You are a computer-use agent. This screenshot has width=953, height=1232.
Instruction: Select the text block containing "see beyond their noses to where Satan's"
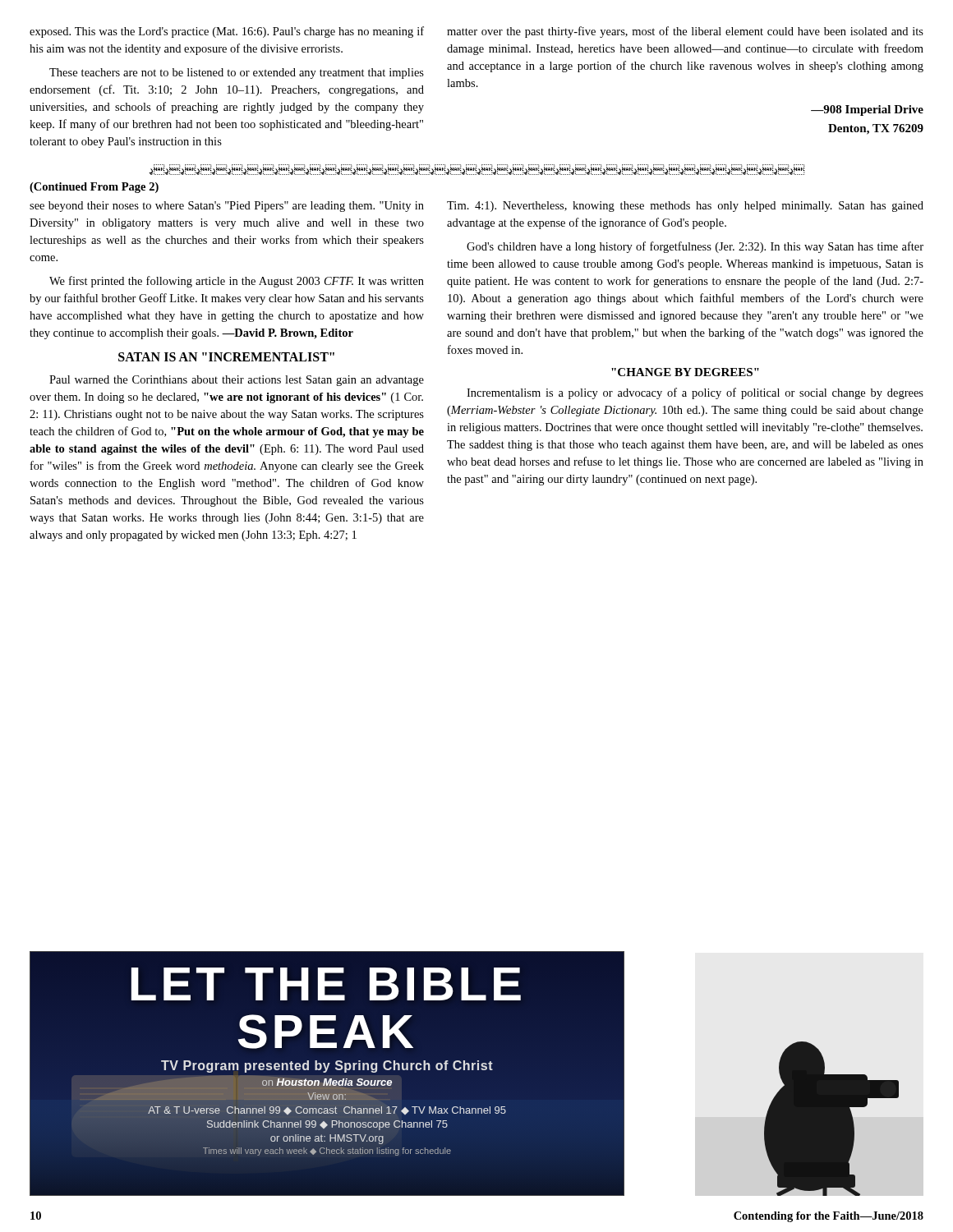click(227, 270)
